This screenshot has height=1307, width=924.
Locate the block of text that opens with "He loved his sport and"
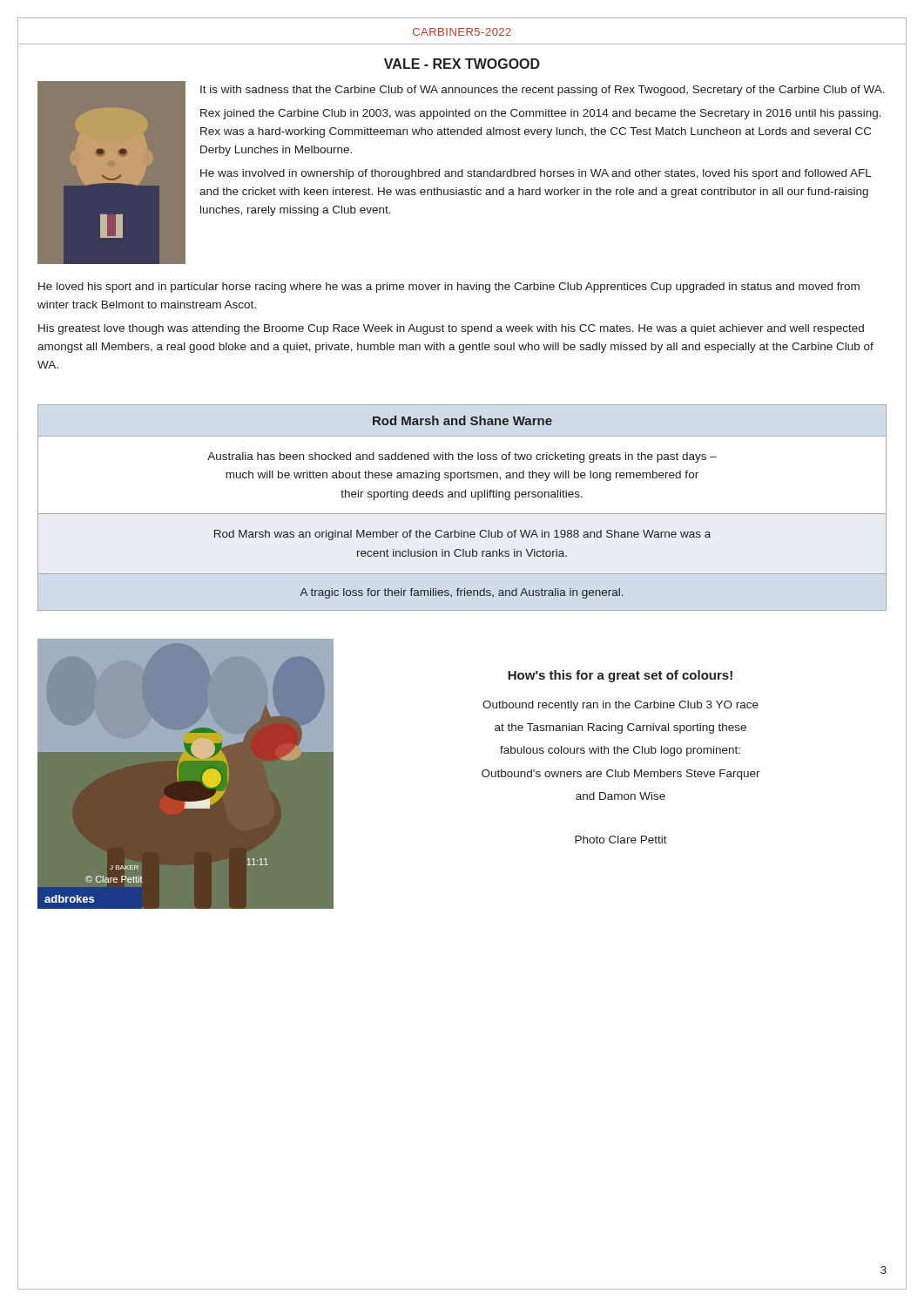(462, 326)
